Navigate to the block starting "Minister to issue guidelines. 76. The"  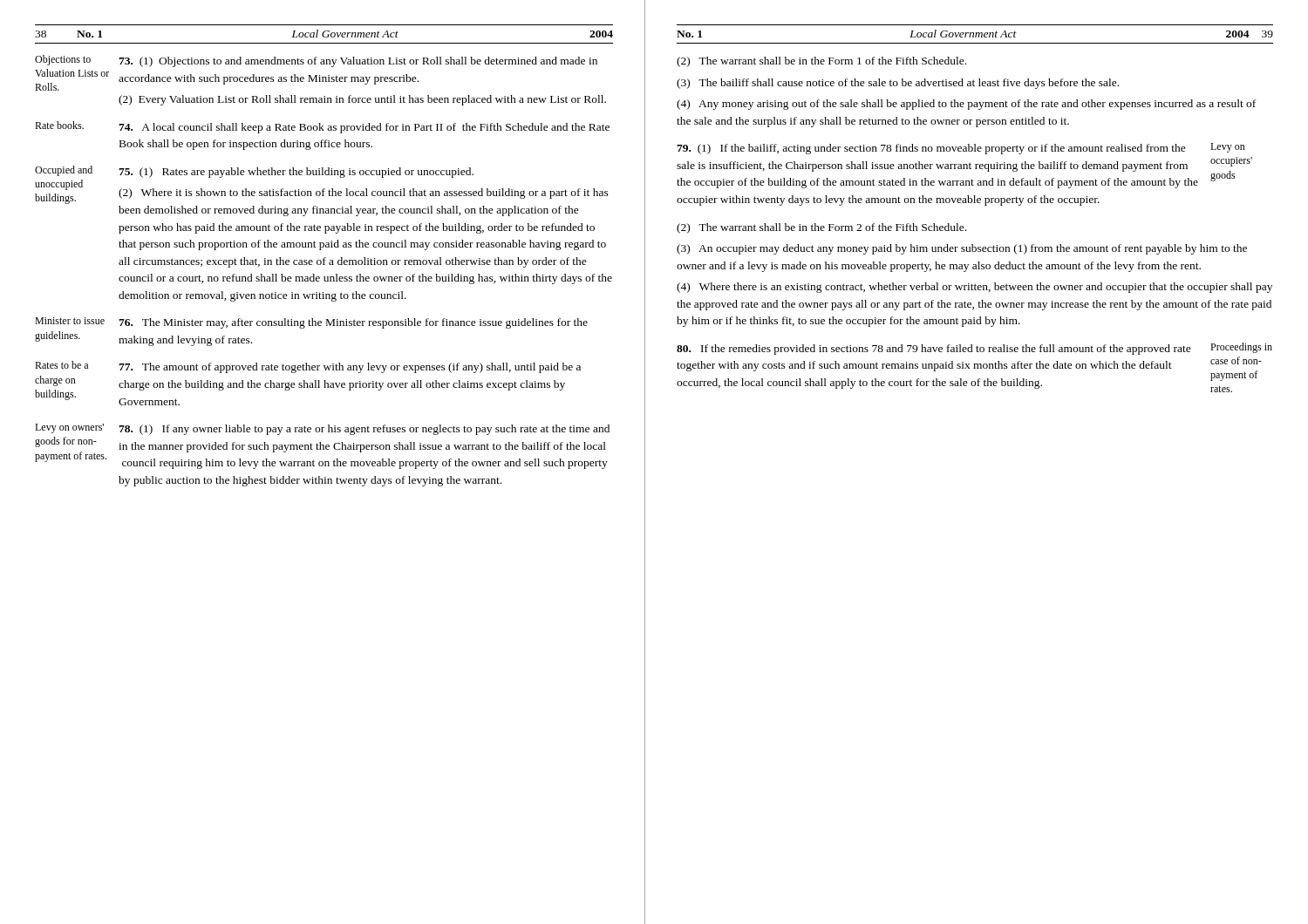click(324, 333)
